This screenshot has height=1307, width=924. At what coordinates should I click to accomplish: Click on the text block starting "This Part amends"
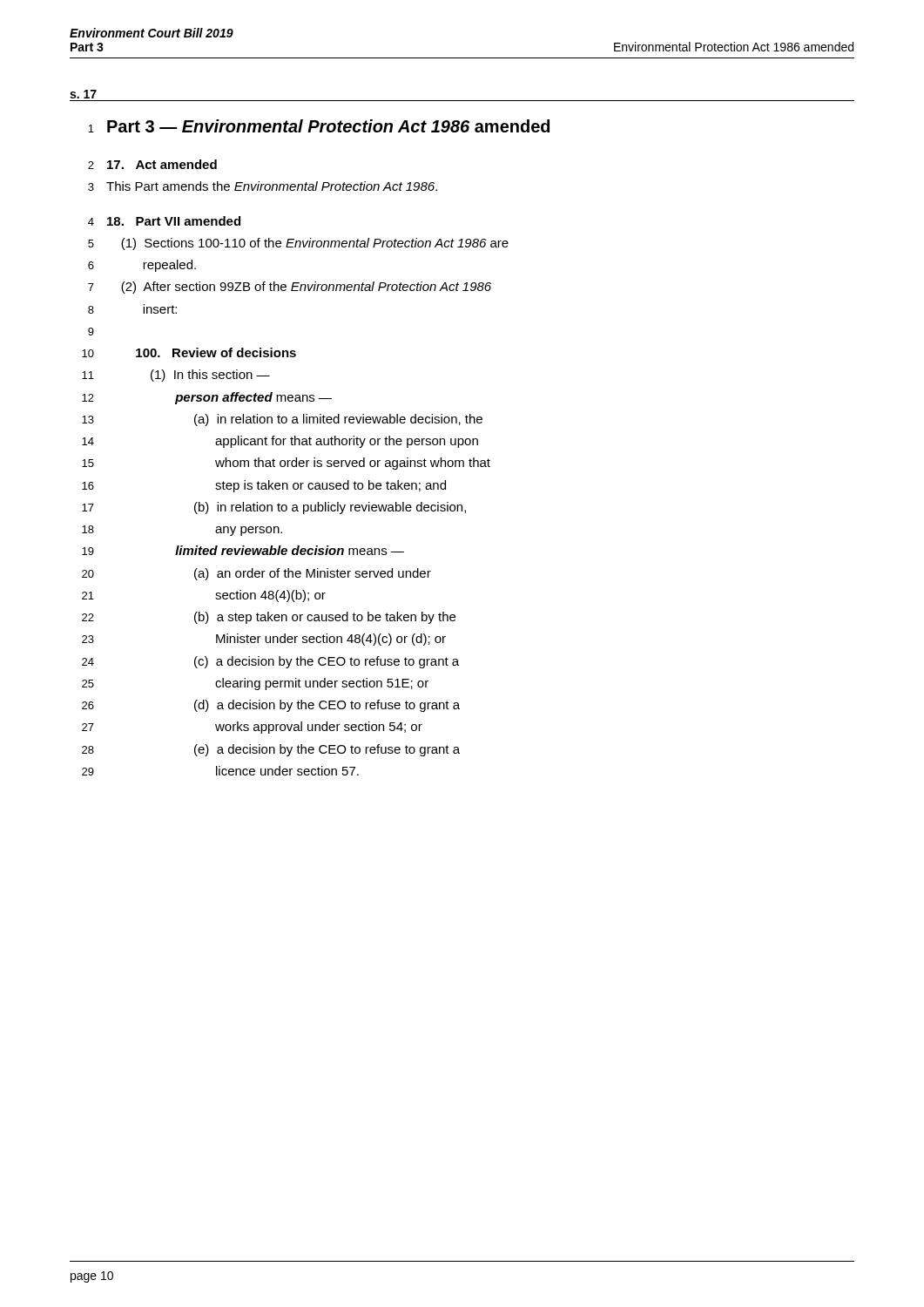click(272, 186)
